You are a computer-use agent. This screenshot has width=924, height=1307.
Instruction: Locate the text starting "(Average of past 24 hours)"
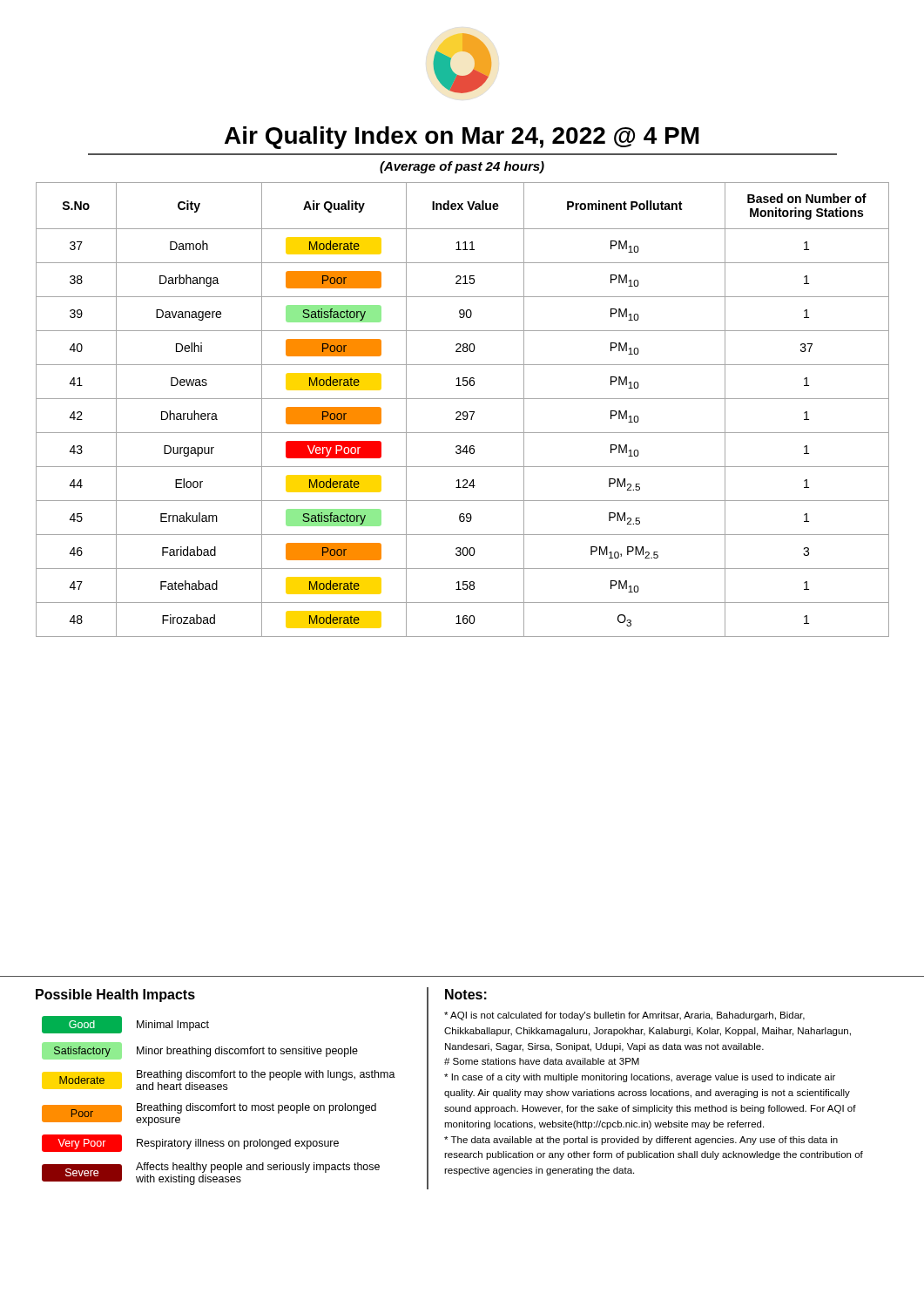click(462, 166)
